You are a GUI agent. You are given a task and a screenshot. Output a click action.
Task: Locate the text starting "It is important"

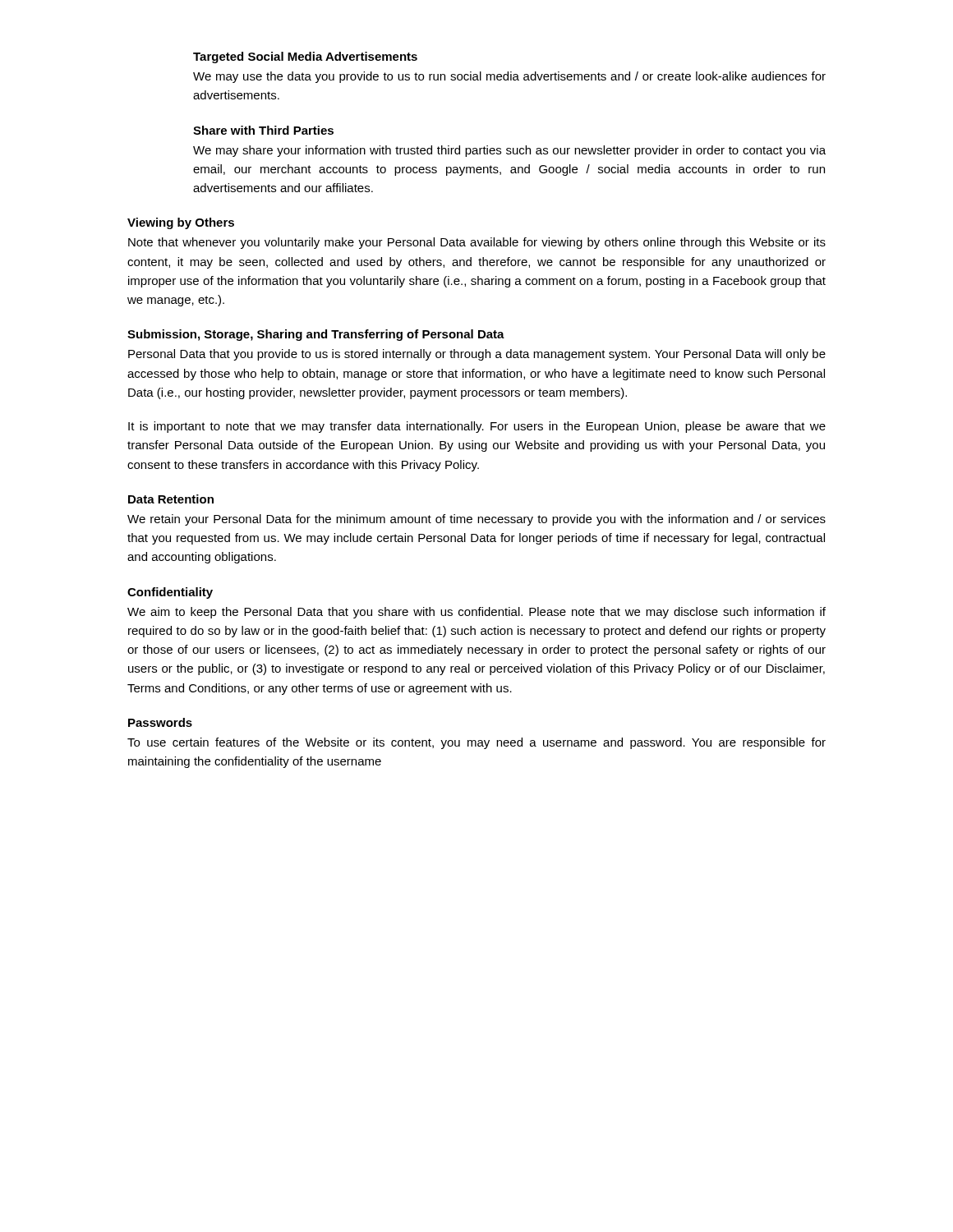pos(476,445)
